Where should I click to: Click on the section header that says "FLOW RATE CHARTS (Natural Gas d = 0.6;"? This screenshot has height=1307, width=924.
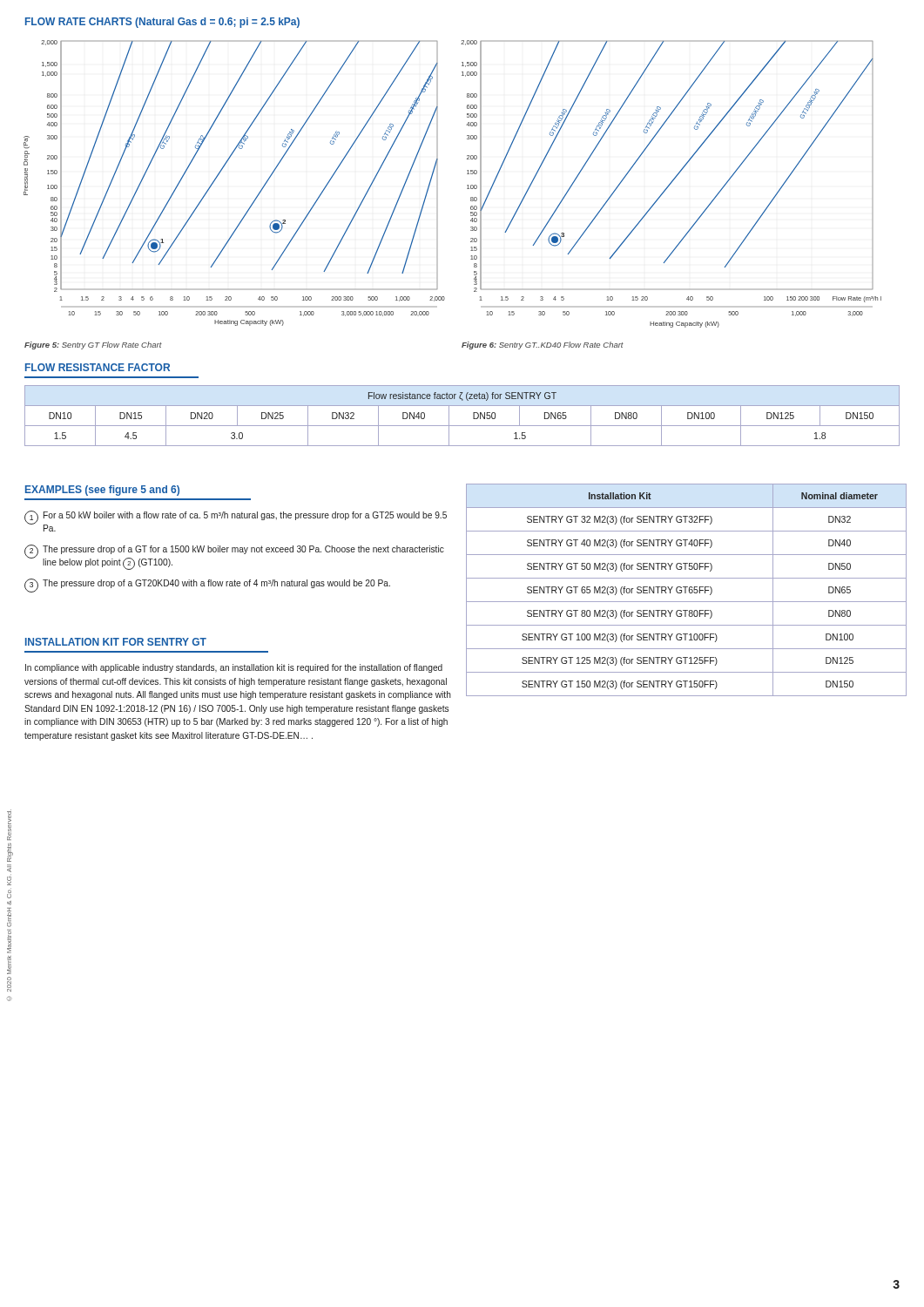[x=162, y=22]
